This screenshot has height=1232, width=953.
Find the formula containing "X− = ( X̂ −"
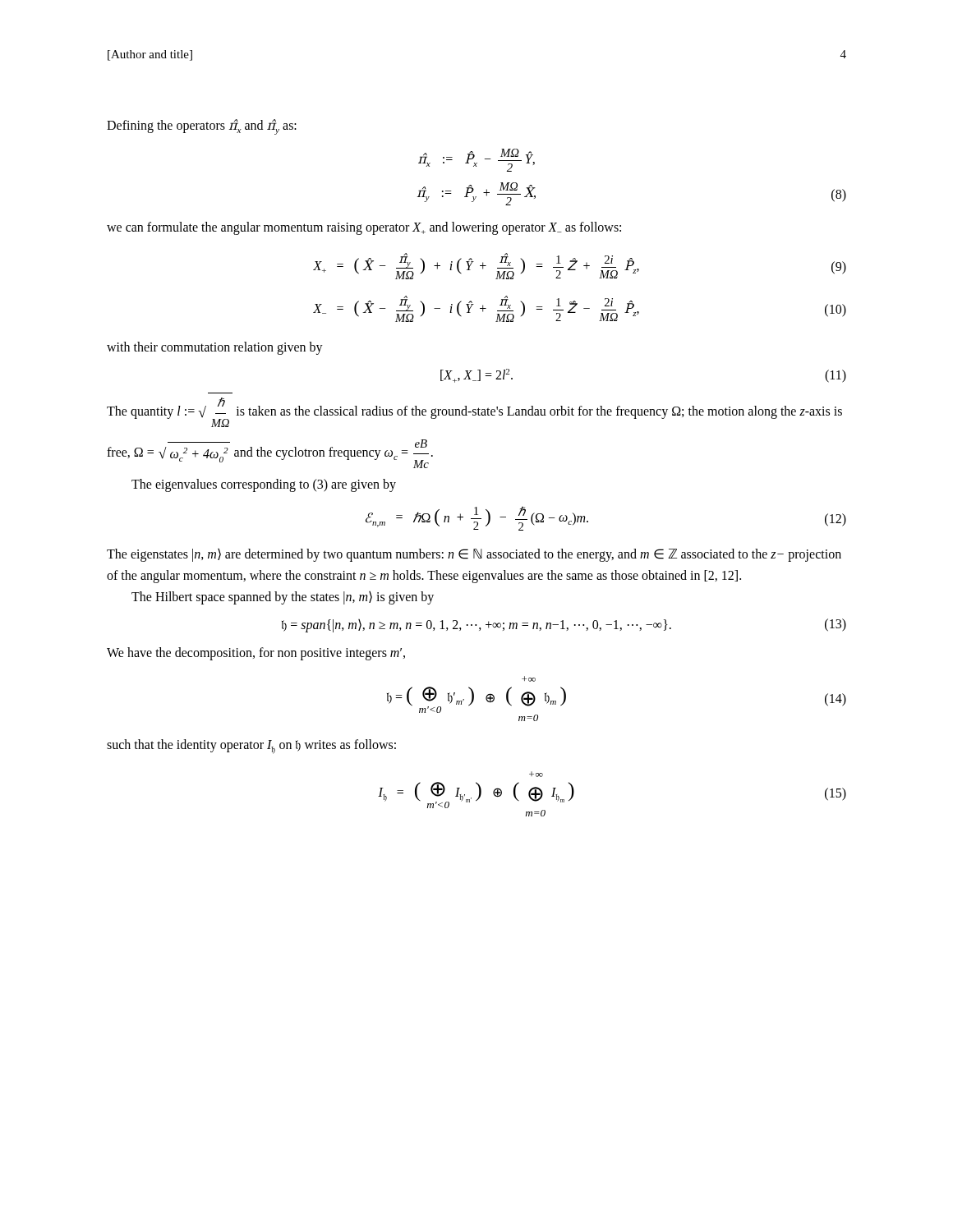click(476, 310)
